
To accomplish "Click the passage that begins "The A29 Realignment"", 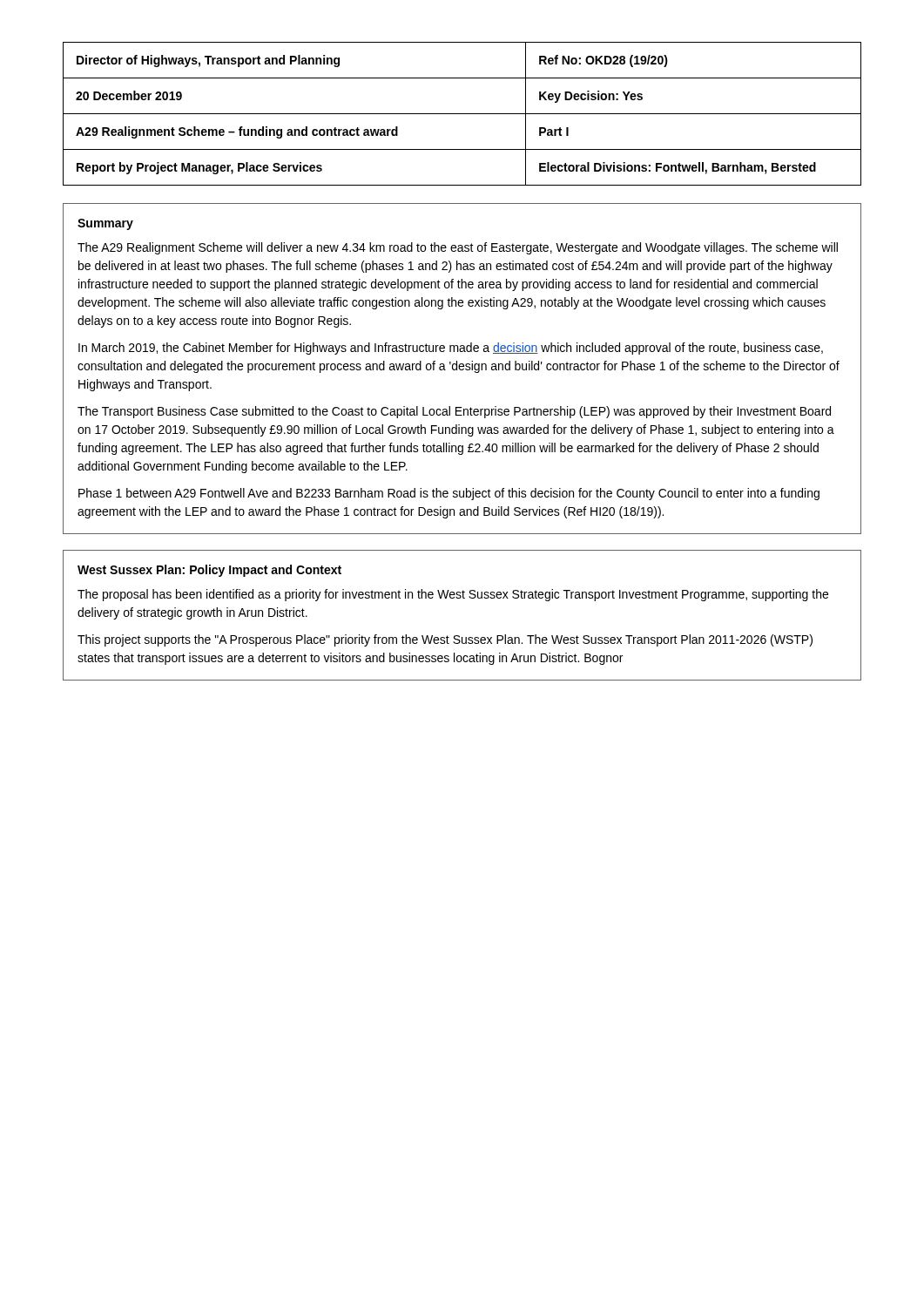I will click(458, 284).
